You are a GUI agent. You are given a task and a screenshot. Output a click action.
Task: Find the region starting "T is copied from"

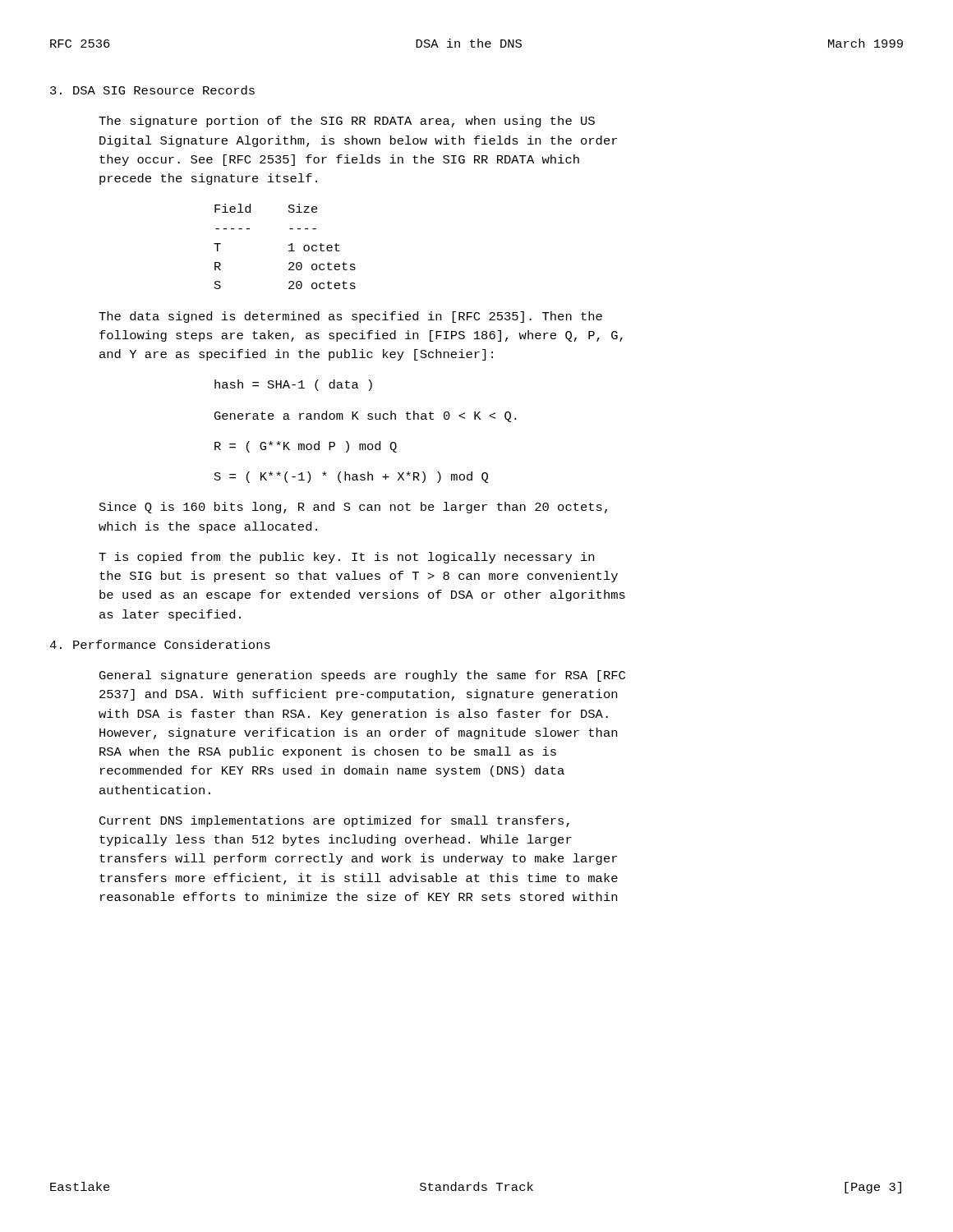point(362,586)
